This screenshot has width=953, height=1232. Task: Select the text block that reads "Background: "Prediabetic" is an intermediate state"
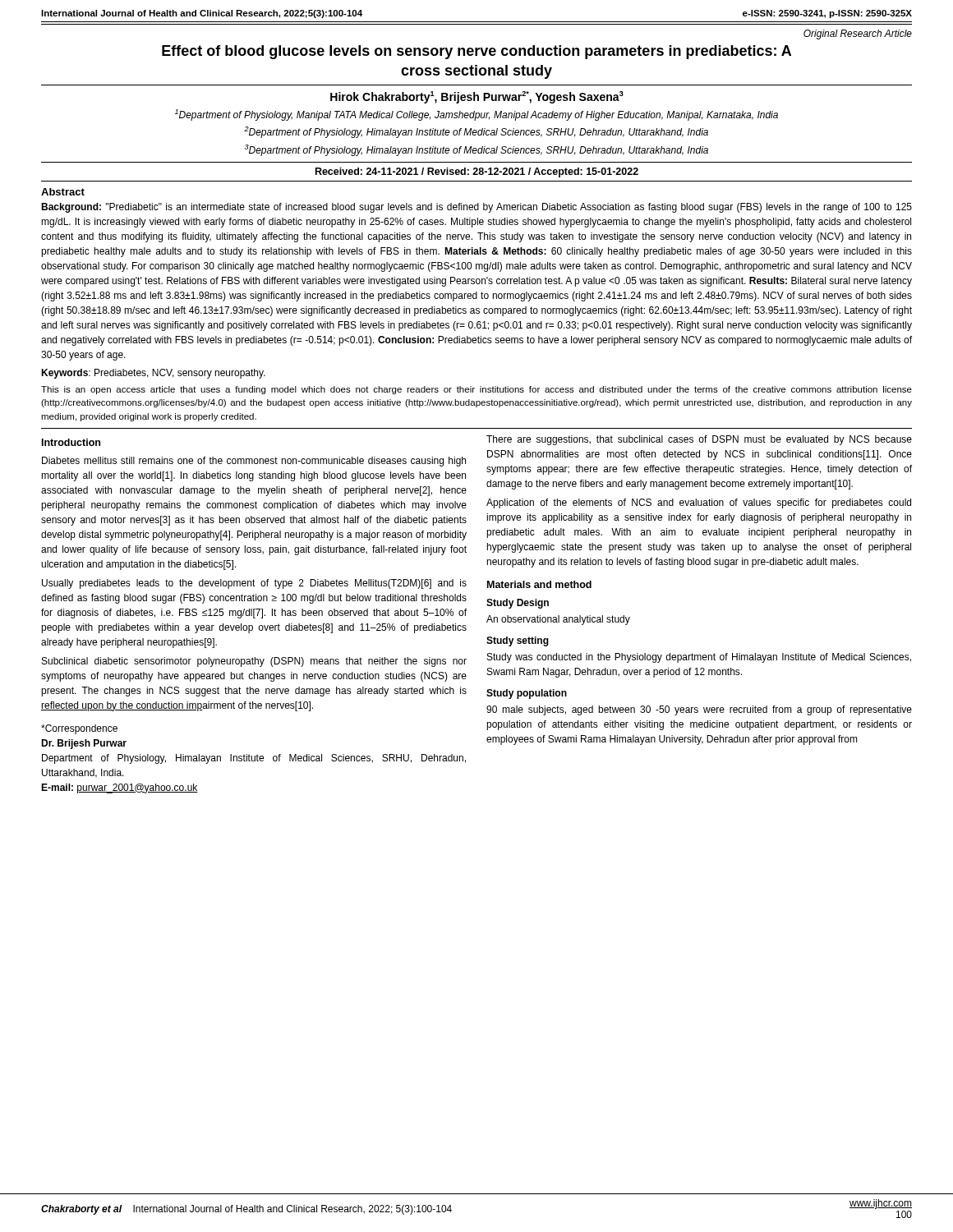tap(476, 281)
